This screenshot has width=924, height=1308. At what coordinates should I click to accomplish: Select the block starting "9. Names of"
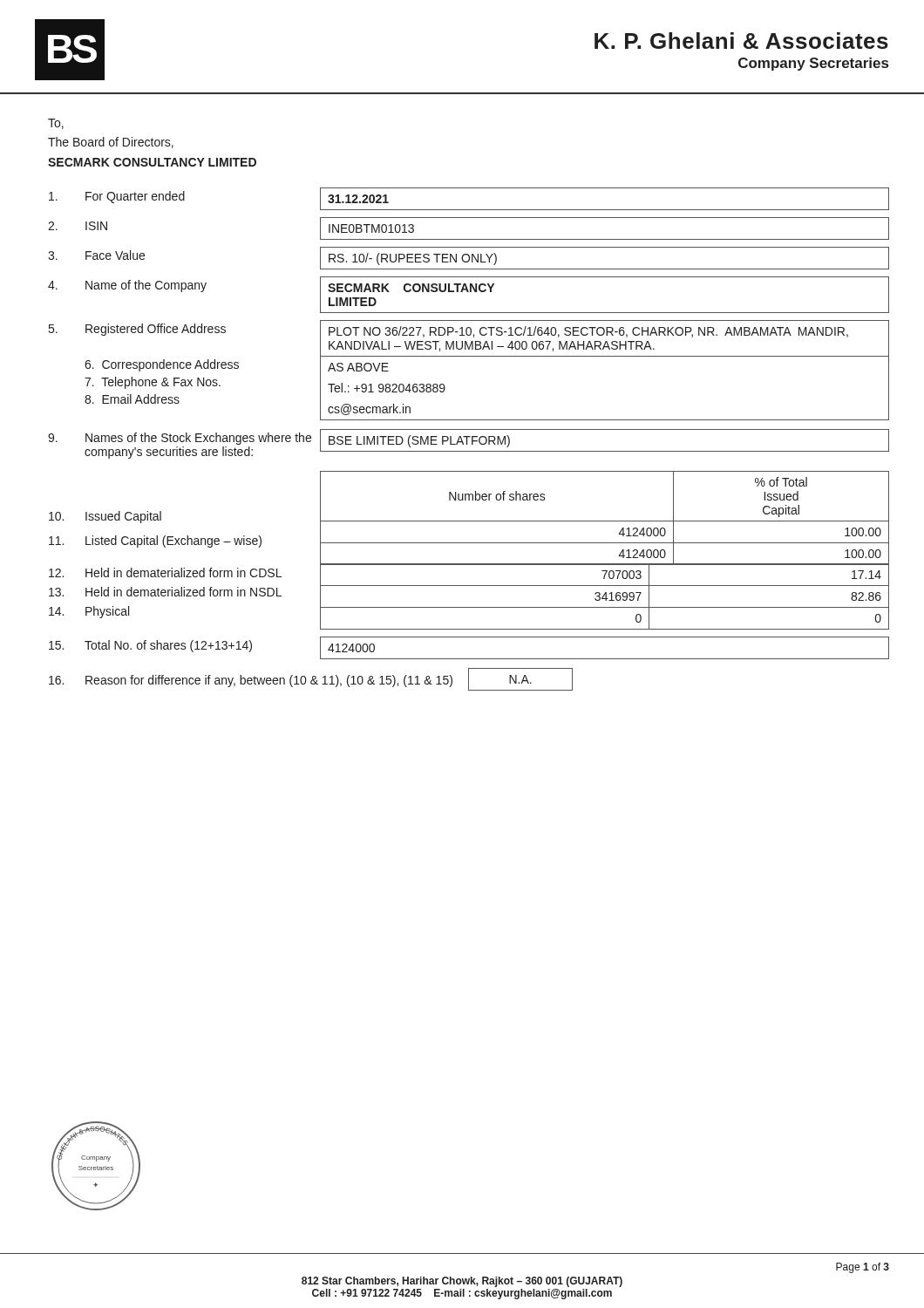[469, 444]
